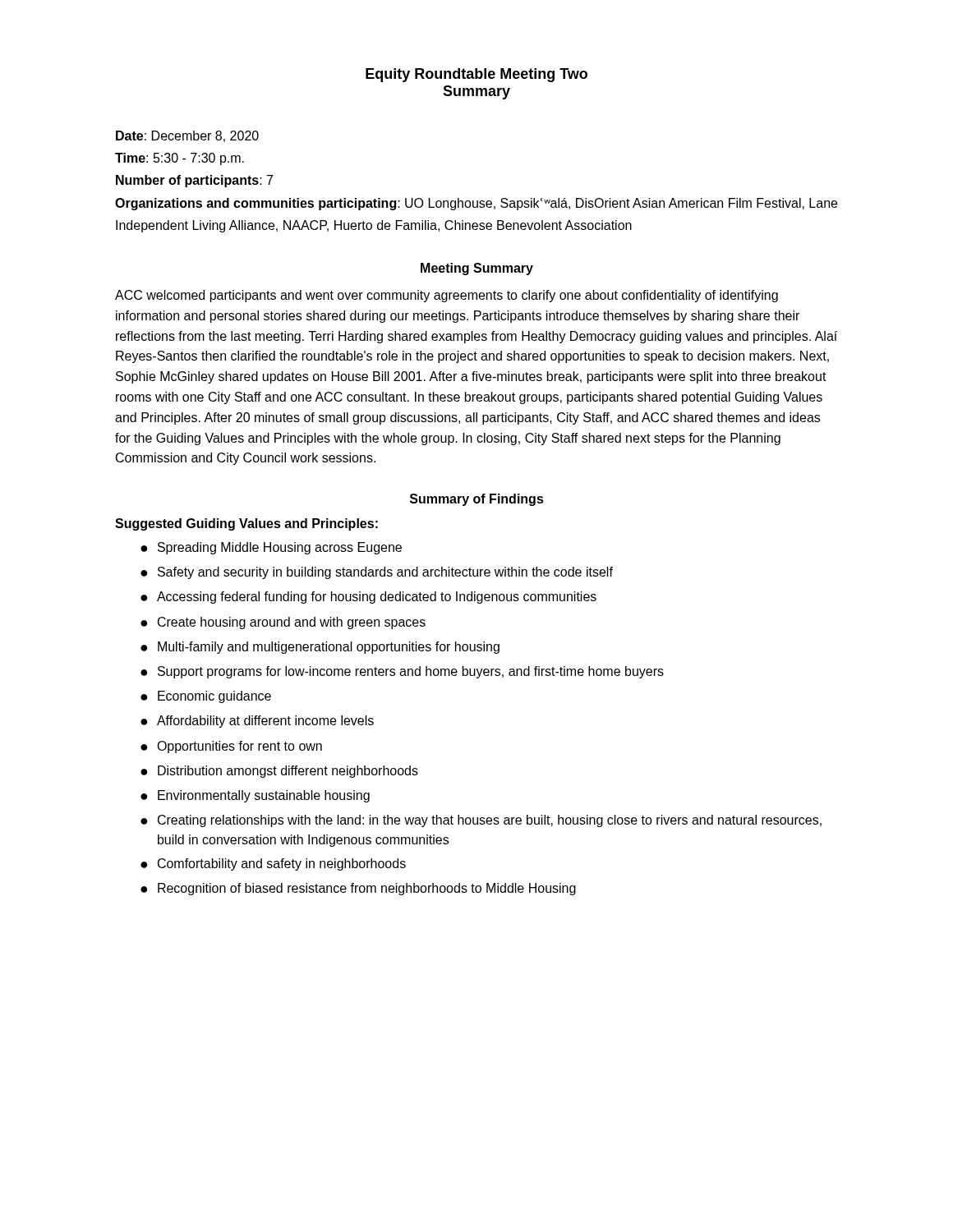This screenshot has width=953, height=1232.
Task: Where is the passage that starts "● Creating relationships with the land: in"?
Action: pyautogui.click(x=489, y=830)
